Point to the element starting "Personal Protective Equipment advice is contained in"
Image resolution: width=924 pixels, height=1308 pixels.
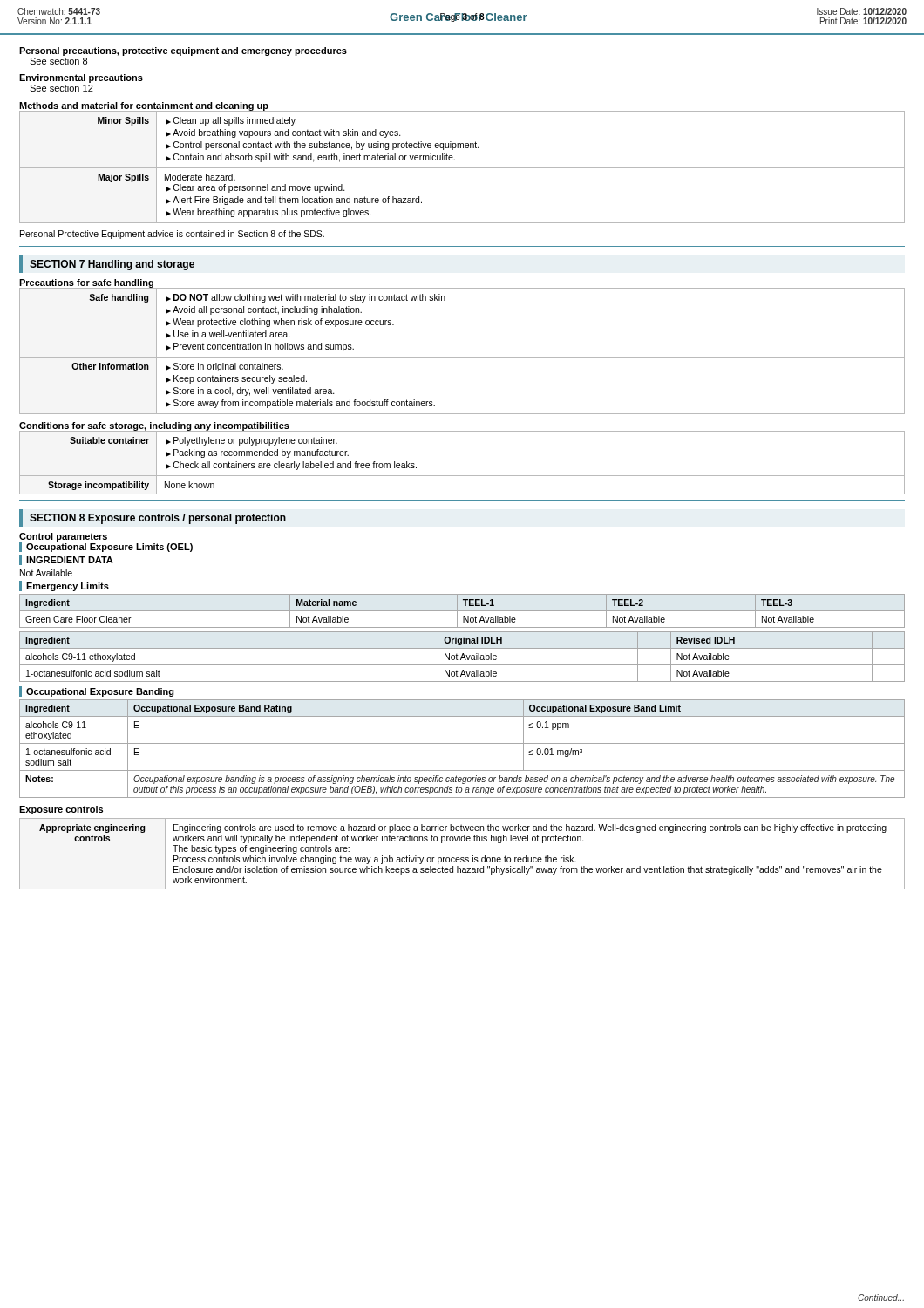tap(172, 234)
